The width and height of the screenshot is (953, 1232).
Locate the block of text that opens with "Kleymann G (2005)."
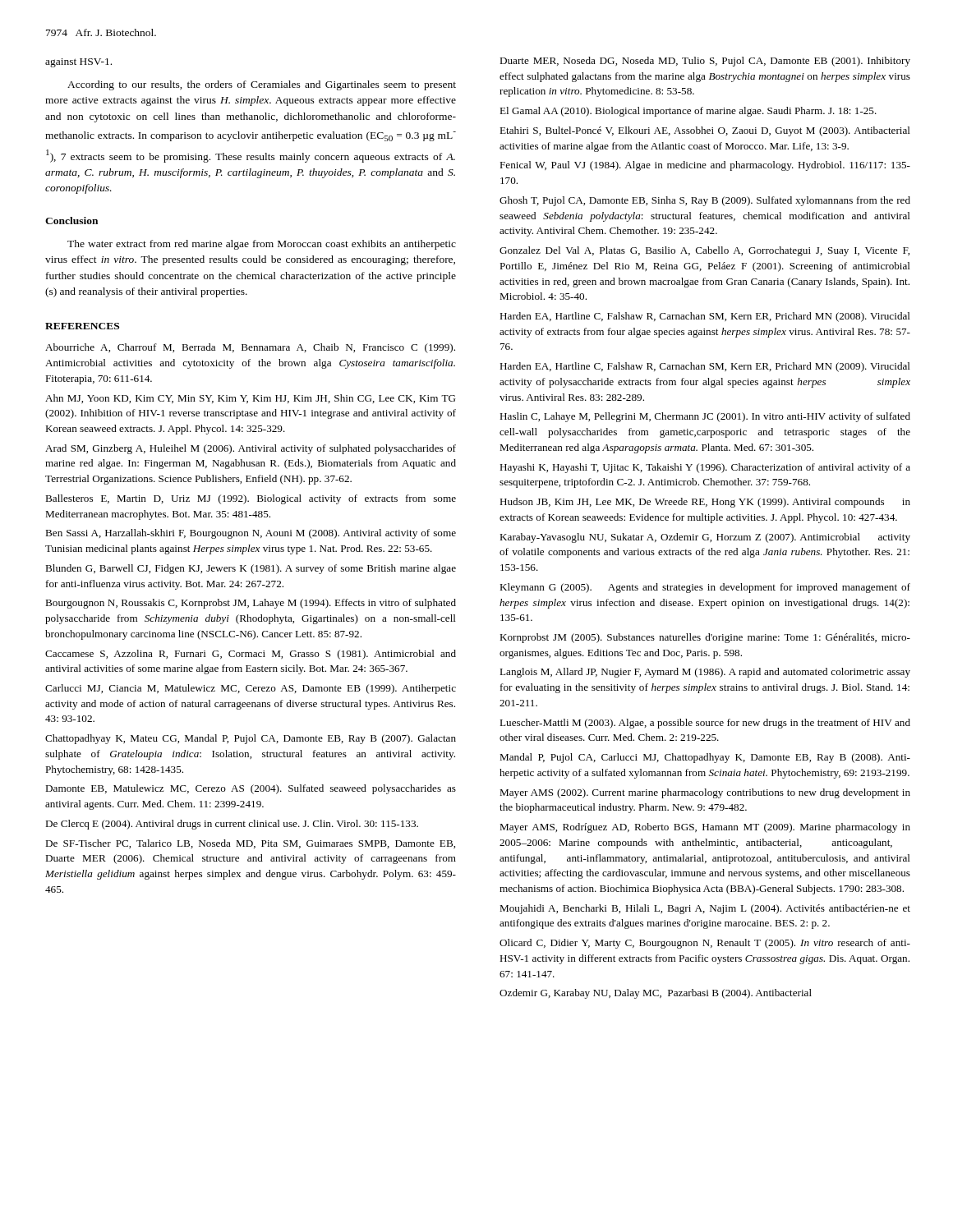(705, 602)
